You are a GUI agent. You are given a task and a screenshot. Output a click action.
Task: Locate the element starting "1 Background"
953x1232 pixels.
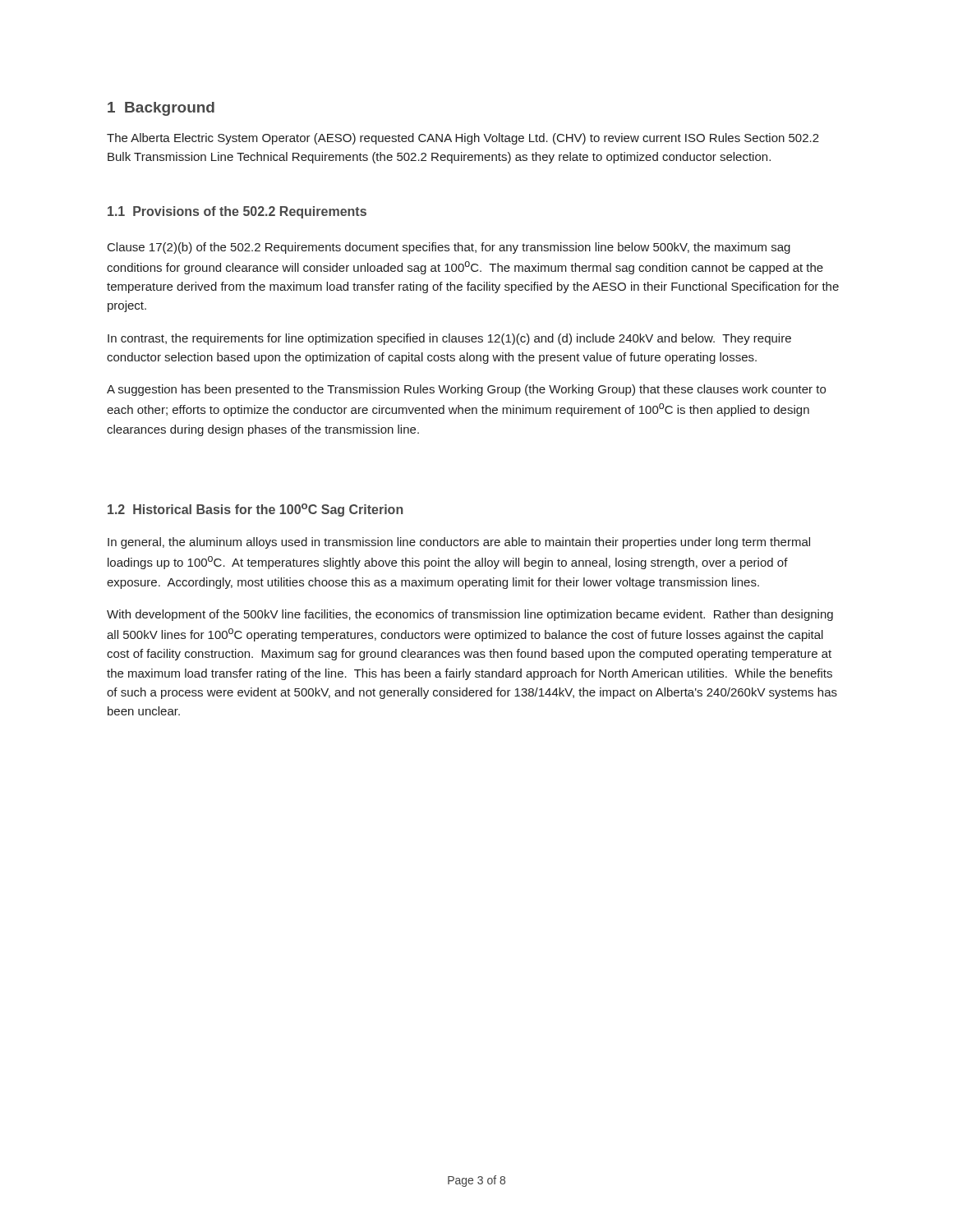(x=161, y=108)
